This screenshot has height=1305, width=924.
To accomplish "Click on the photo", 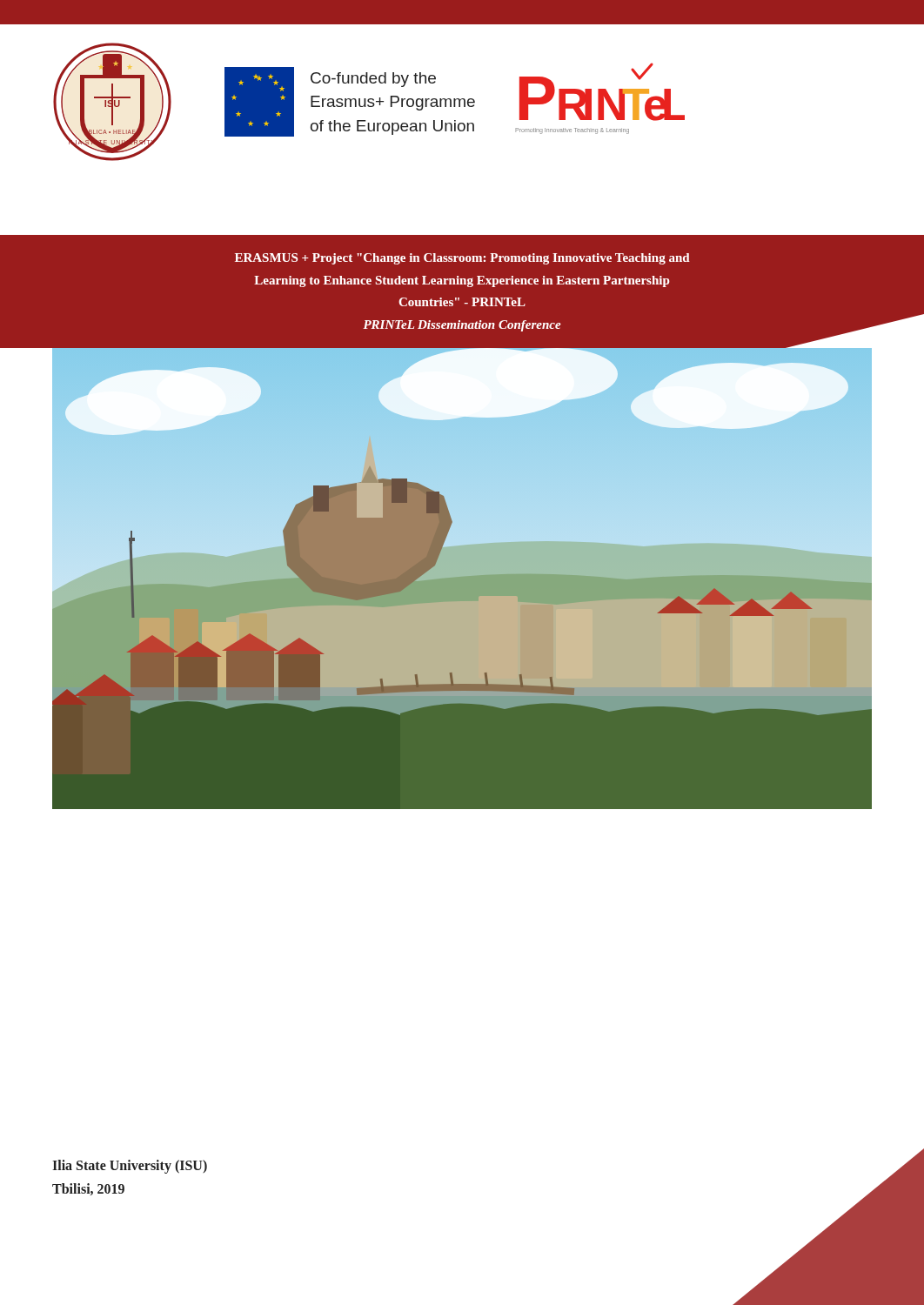I will (462, 579).
